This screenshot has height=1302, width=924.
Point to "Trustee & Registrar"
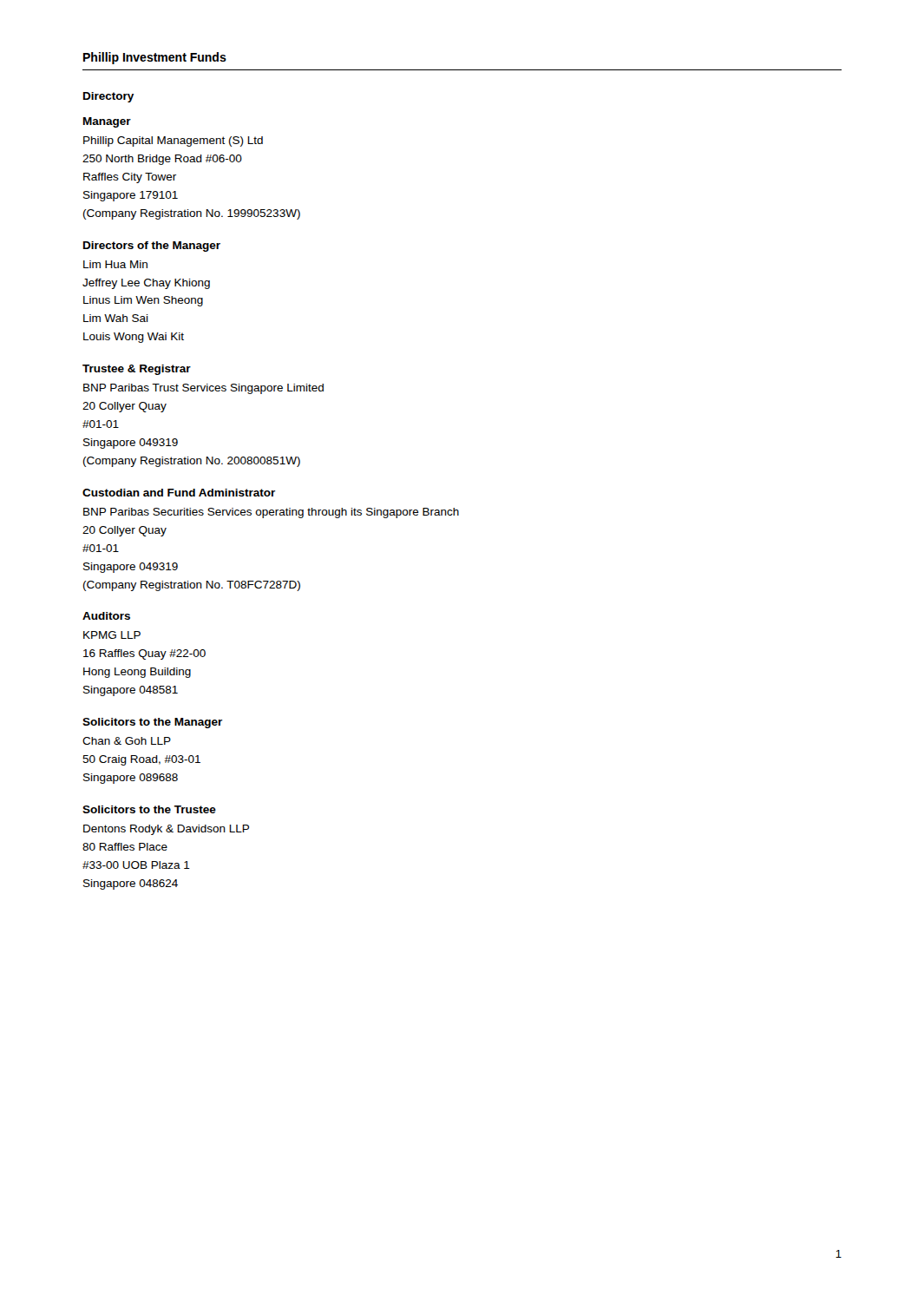136,369
